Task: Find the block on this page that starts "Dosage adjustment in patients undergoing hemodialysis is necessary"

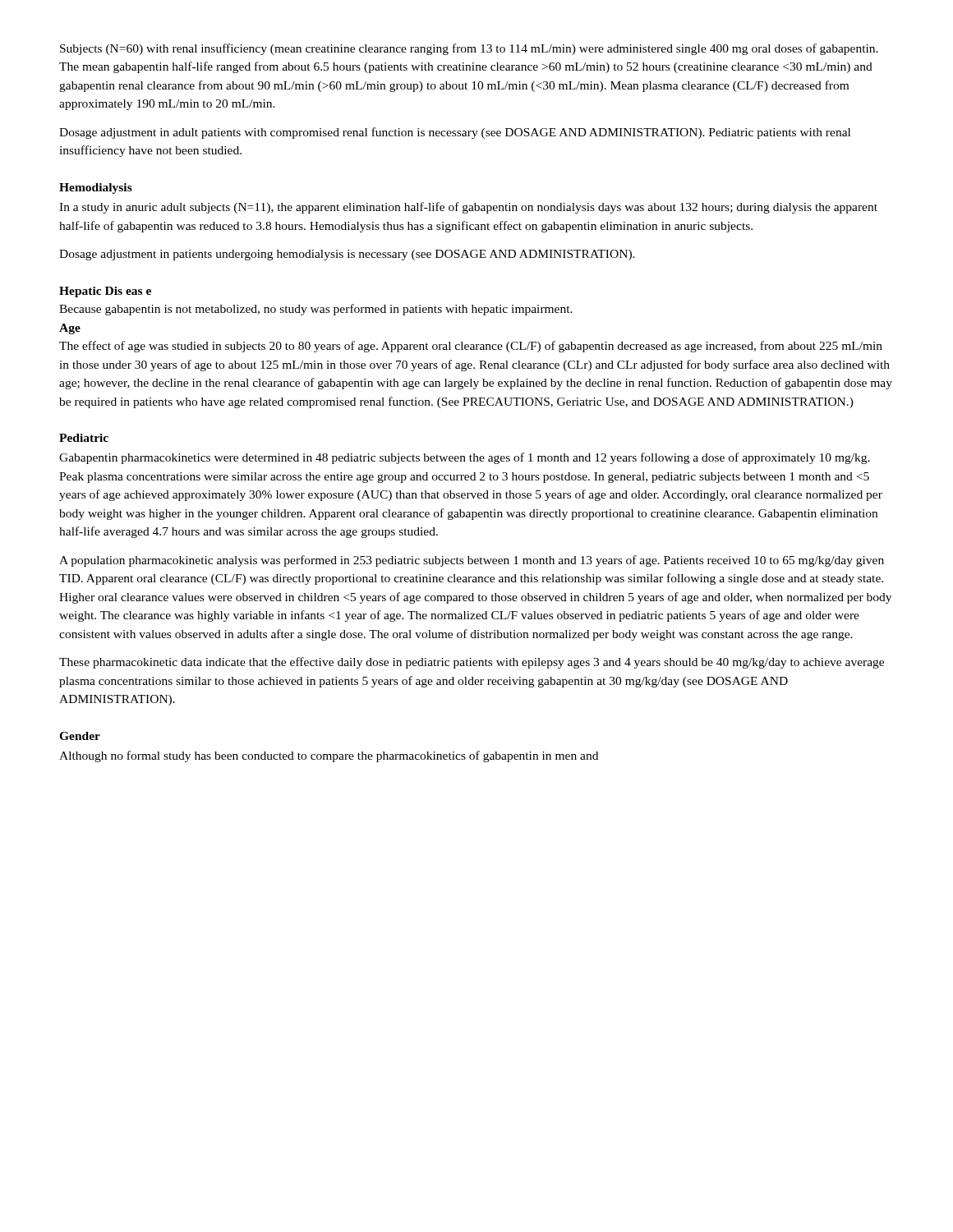Action: (x=347, y=254)
